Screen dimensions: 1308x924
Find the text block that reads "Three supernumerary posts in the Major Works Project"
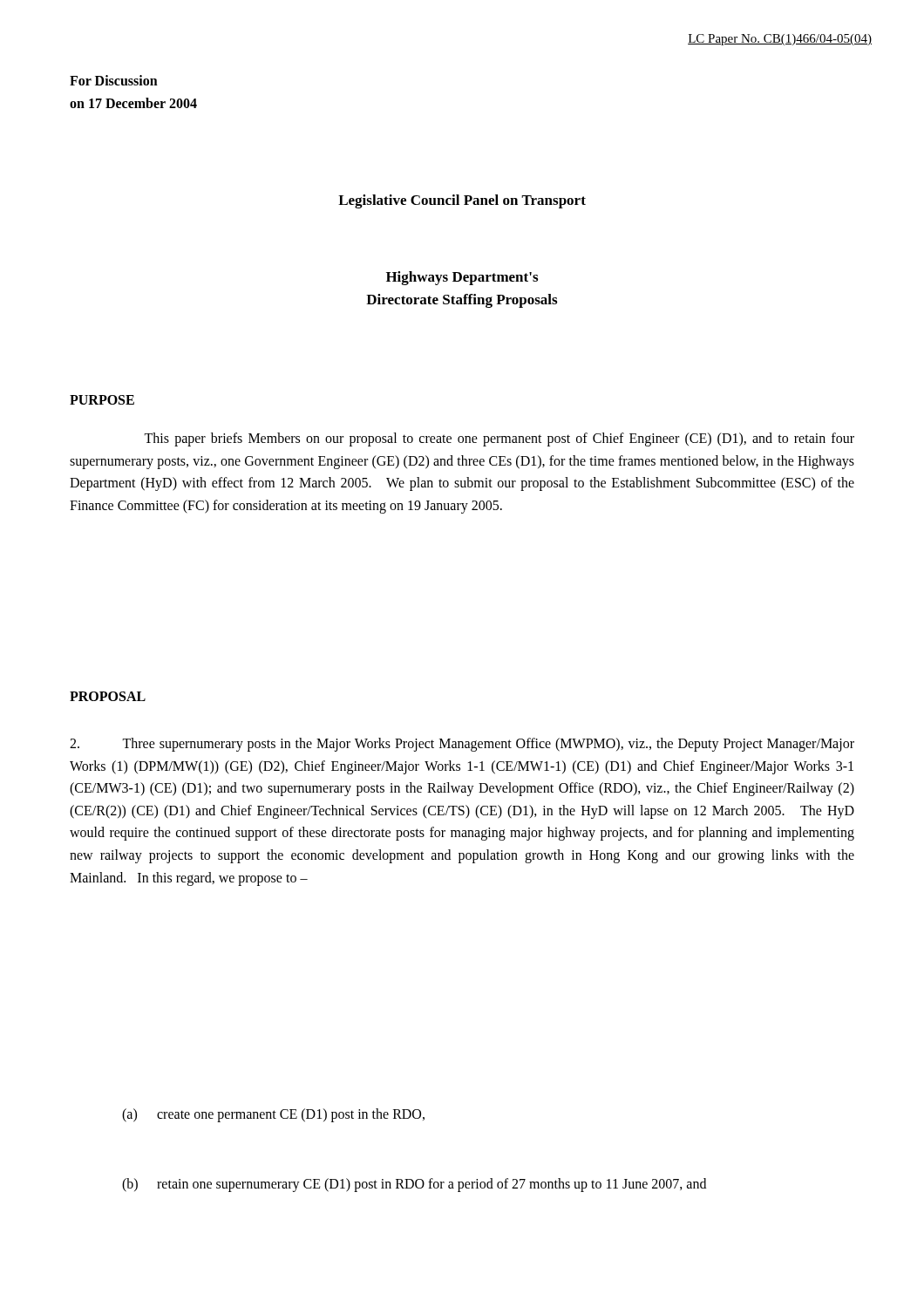[462, 810]
